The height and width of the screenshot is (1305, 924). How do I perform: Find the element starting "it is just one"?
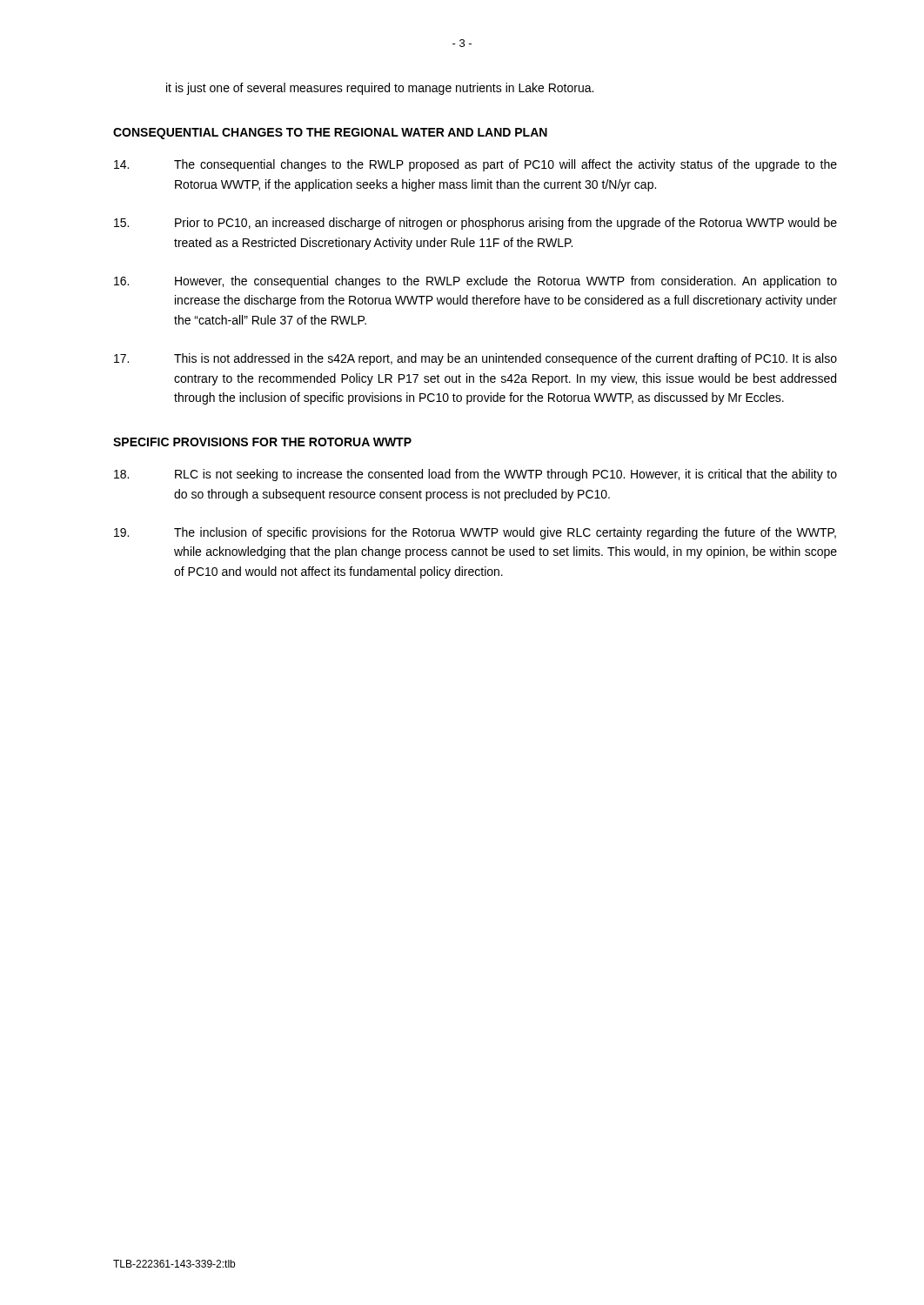380,88
